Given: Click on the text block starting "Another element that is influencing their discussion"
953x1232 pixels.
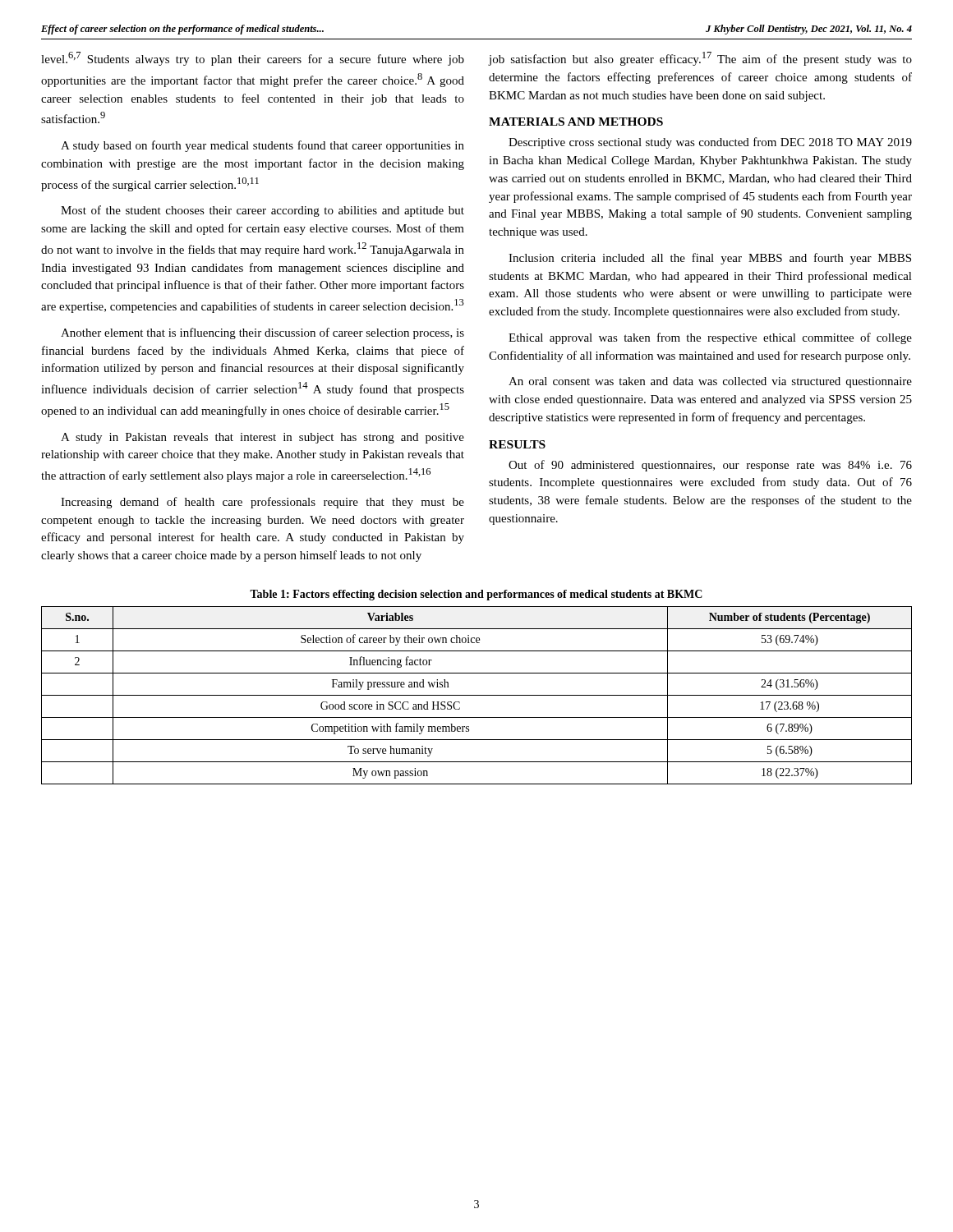Looking at the screenshot, I should [x=253, y=372].
